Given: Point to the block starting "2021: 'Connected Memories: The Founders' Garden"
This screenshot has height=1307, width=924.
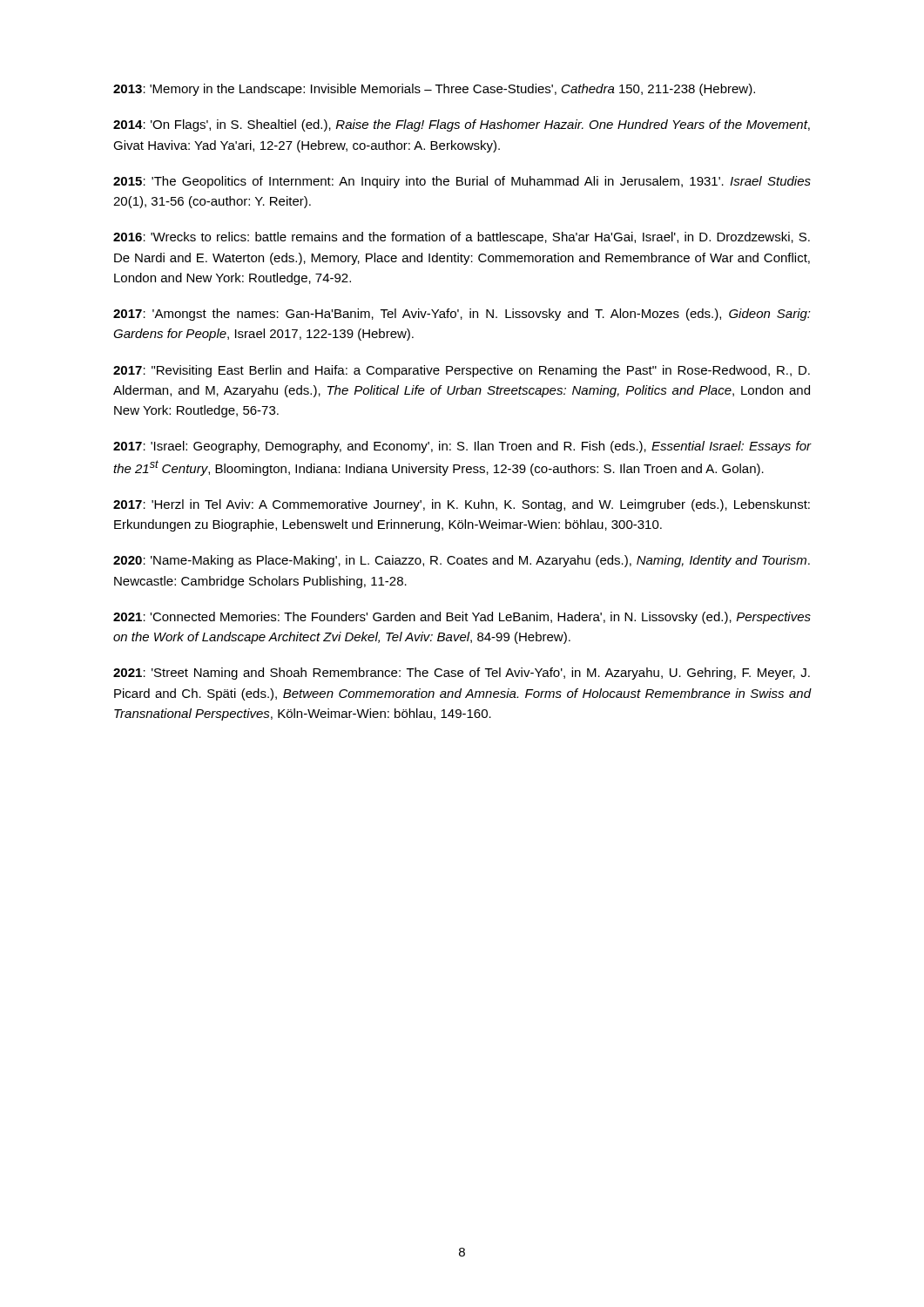Looking at the screenshot, I should (462, 626).
